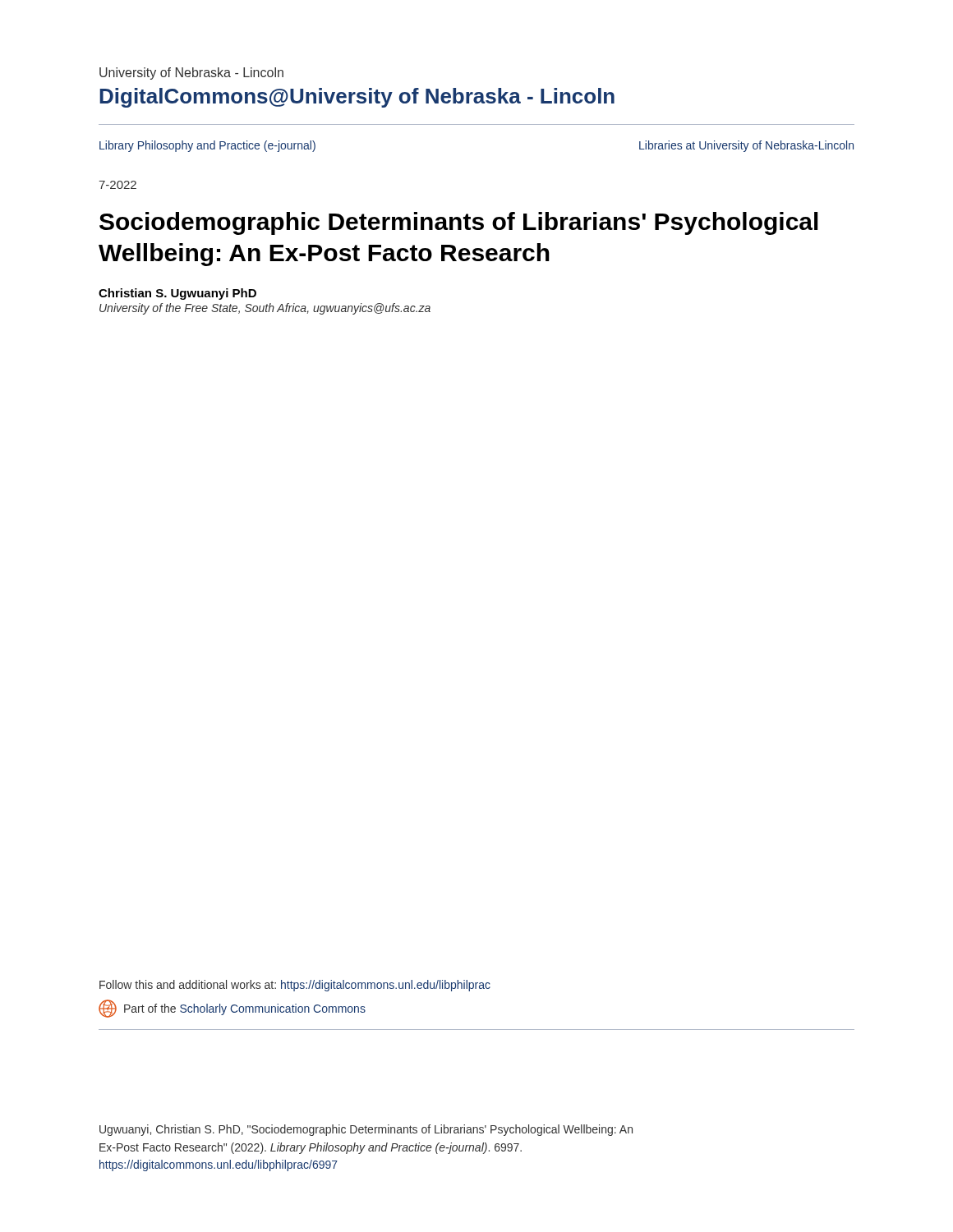The image size is (953, 1232).
Task: Find the text starting "Part of the Scholarly Communication Commons"
Action: [232, 1009]
